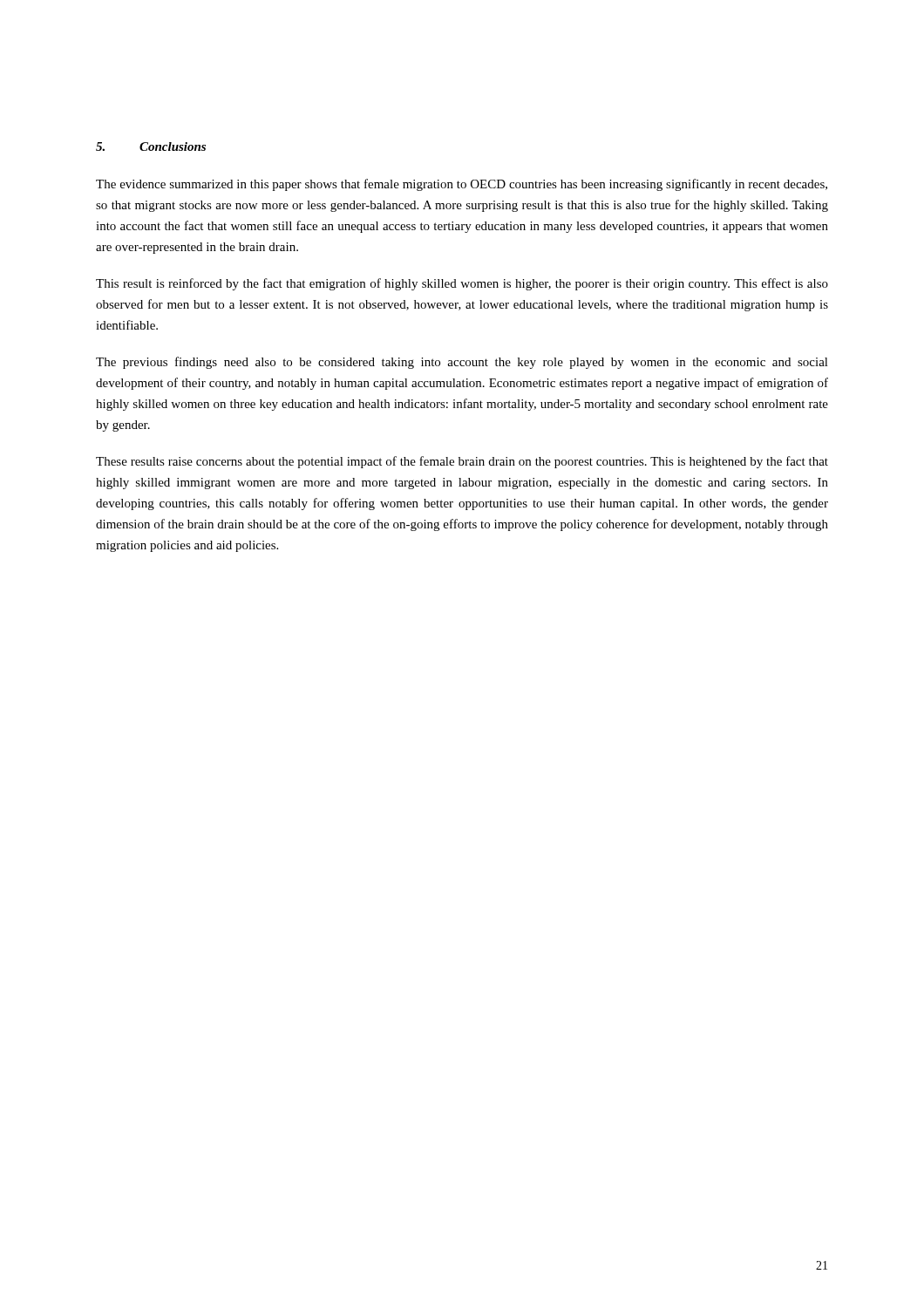The height and width of the screenshot is (1308, 924).
Task: Navigate to the block starting "The evidence summarized in this paper"
Action: pyautogui.click(x=462, y=215)
